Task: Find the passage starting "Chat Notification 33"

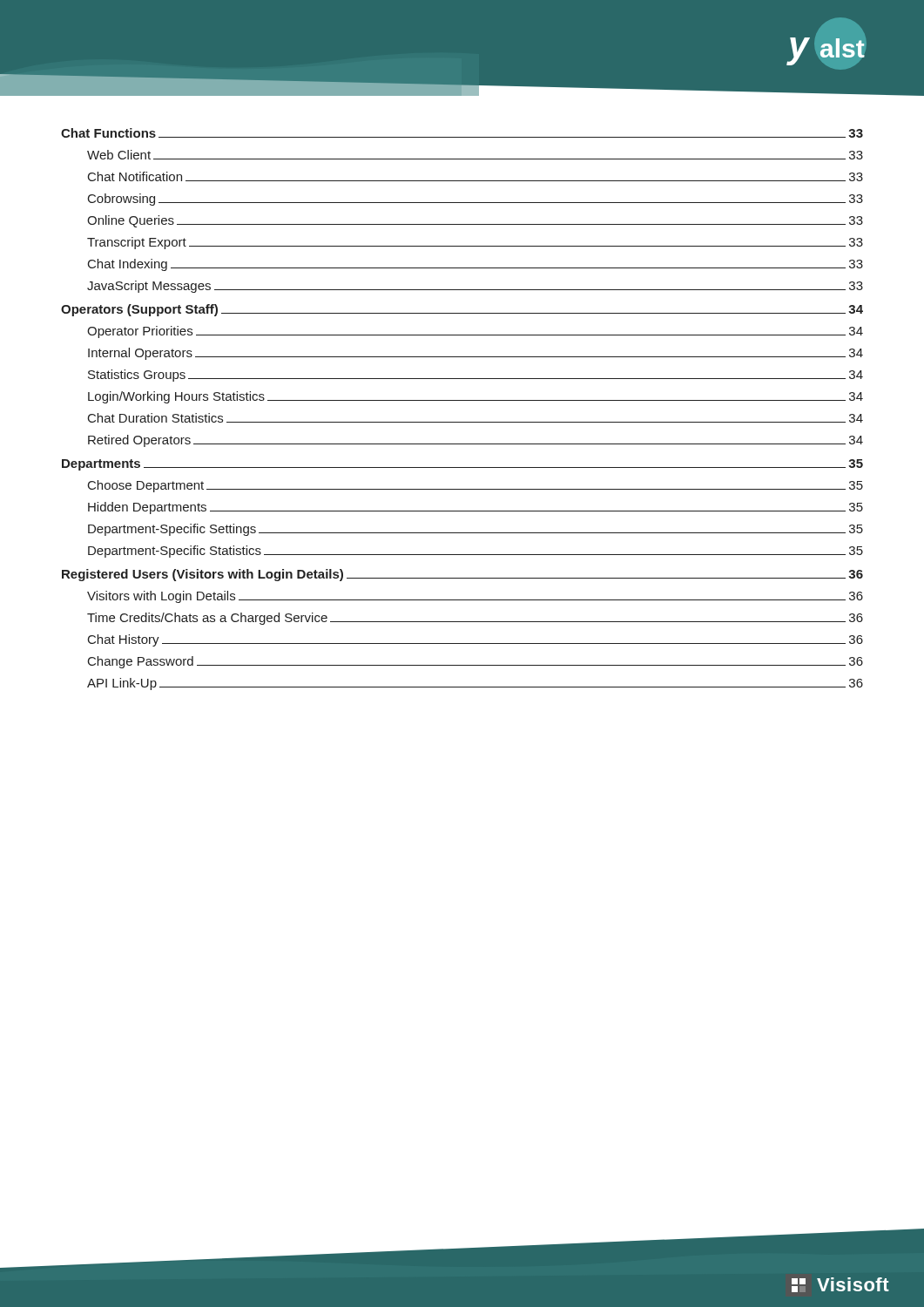Action: tap(475, 176)
